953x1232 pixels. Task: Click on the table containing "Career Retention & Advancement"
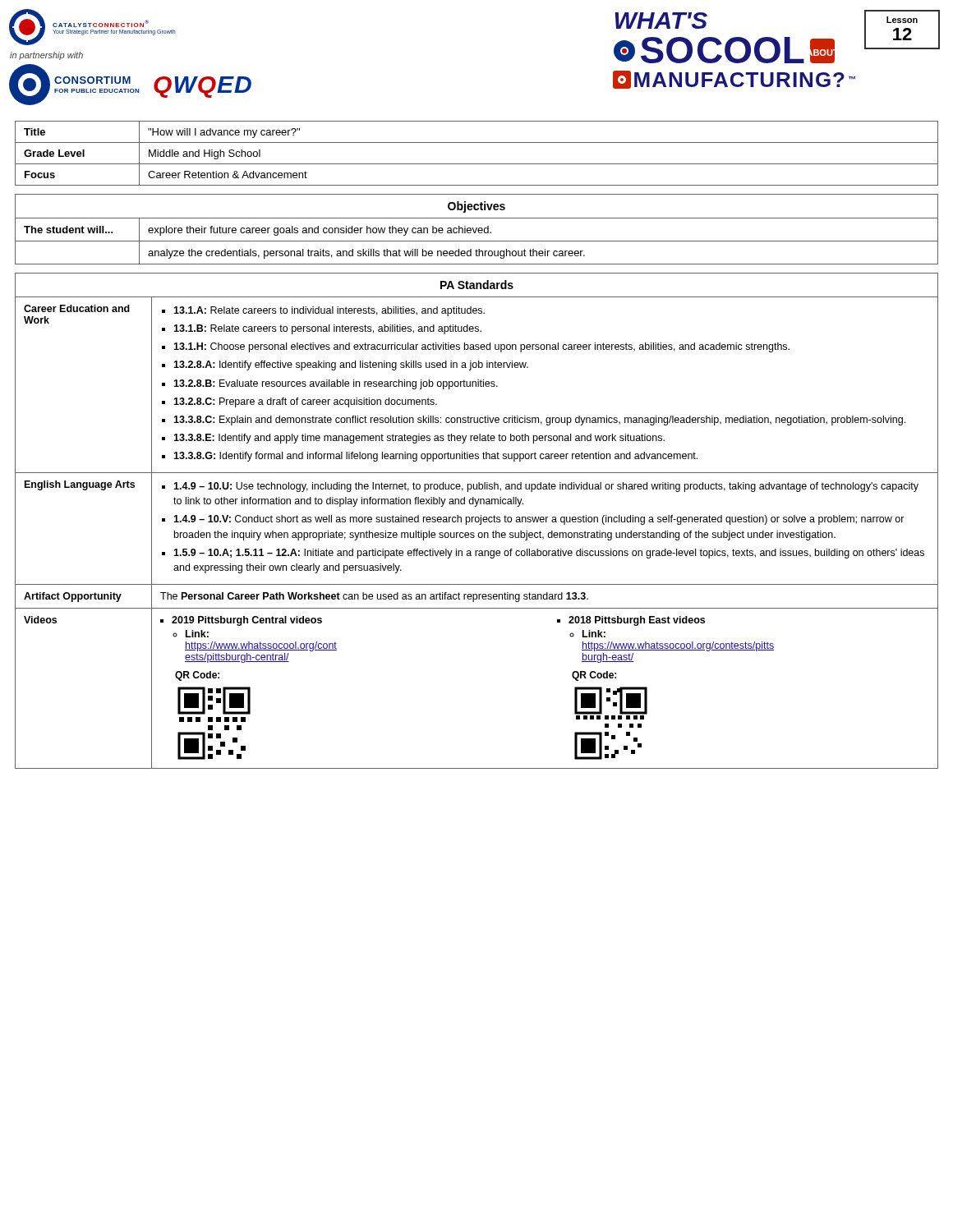(476, 153)
